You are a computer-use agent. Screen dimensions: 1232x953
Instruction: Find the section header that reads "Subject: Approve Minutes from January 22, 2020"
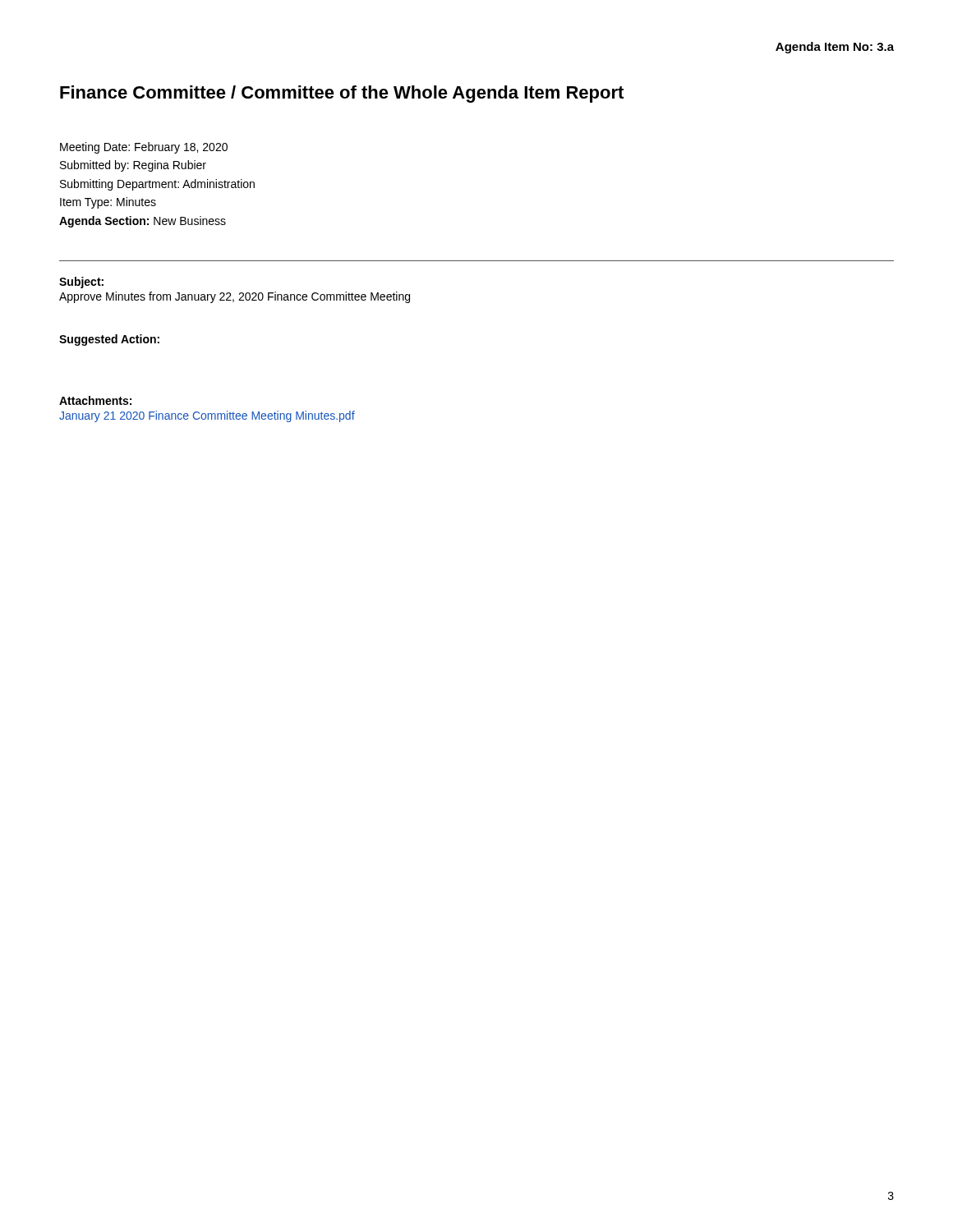81,283
